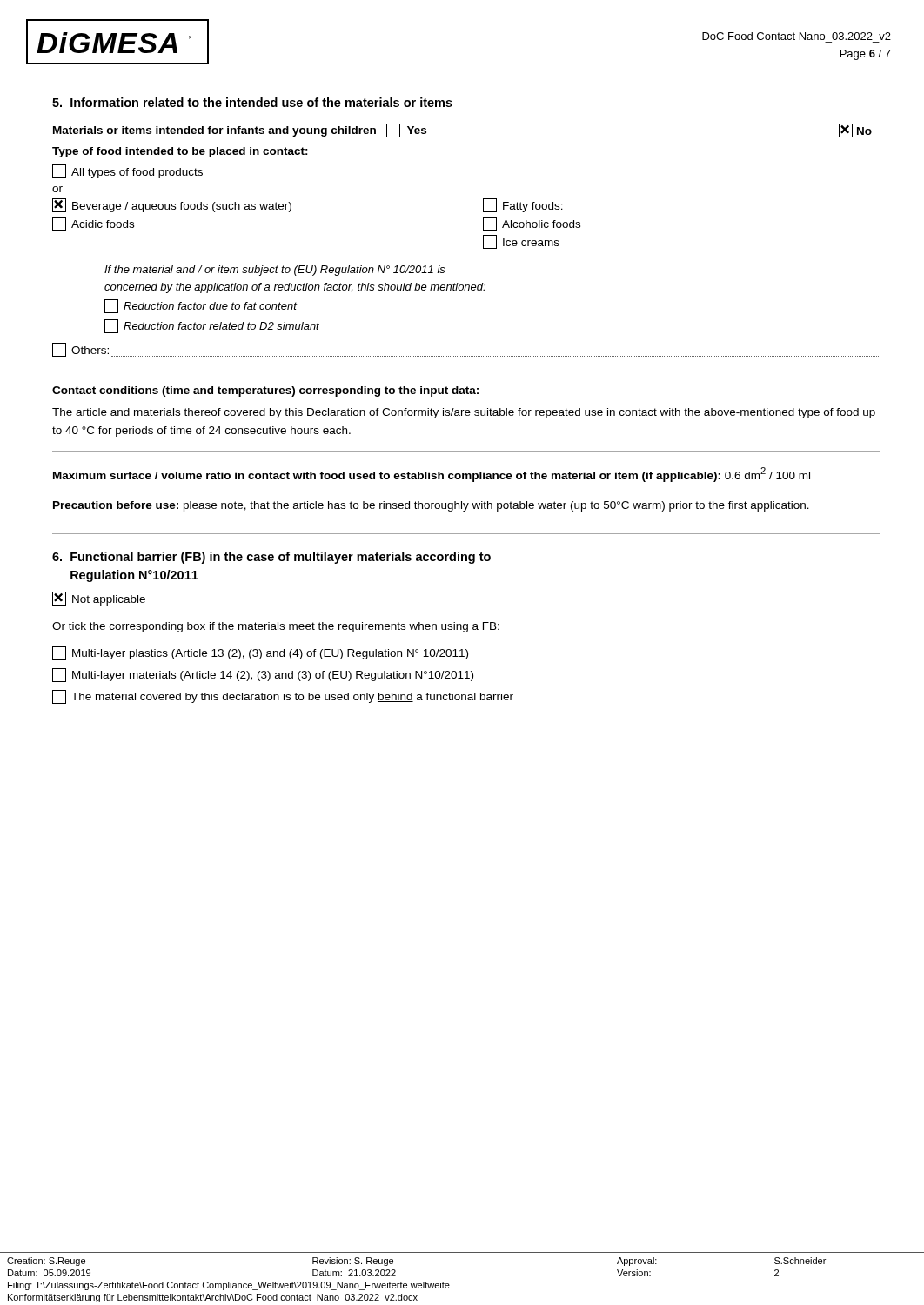Find the passage starting "6. Functional barrier (FB) in the case"

coord(272,566)
